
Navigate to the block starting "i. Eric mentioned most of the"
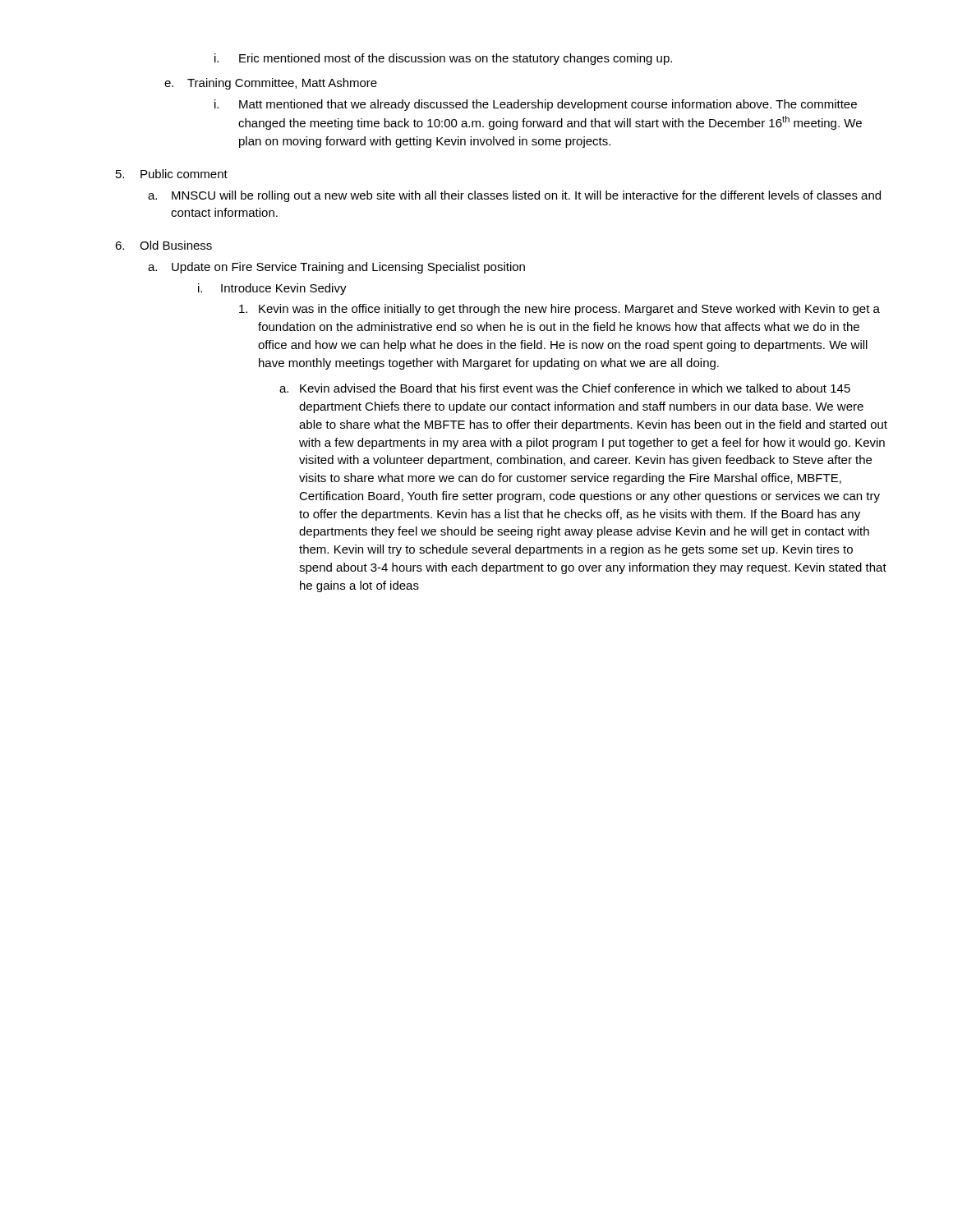(x=443, y=58)
